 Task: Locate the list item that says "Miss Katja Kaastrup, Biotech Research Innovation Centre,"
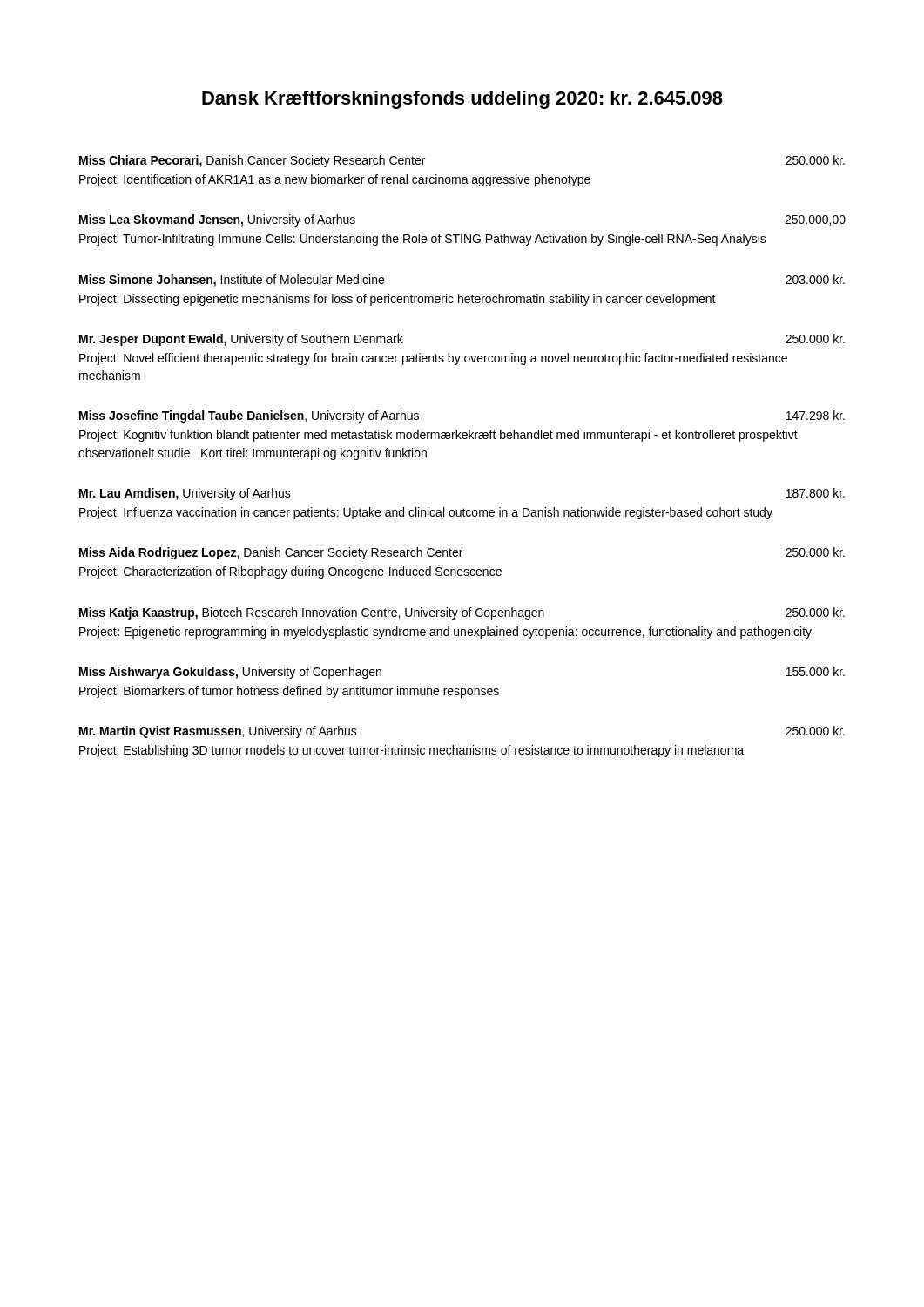click(462, 623)
